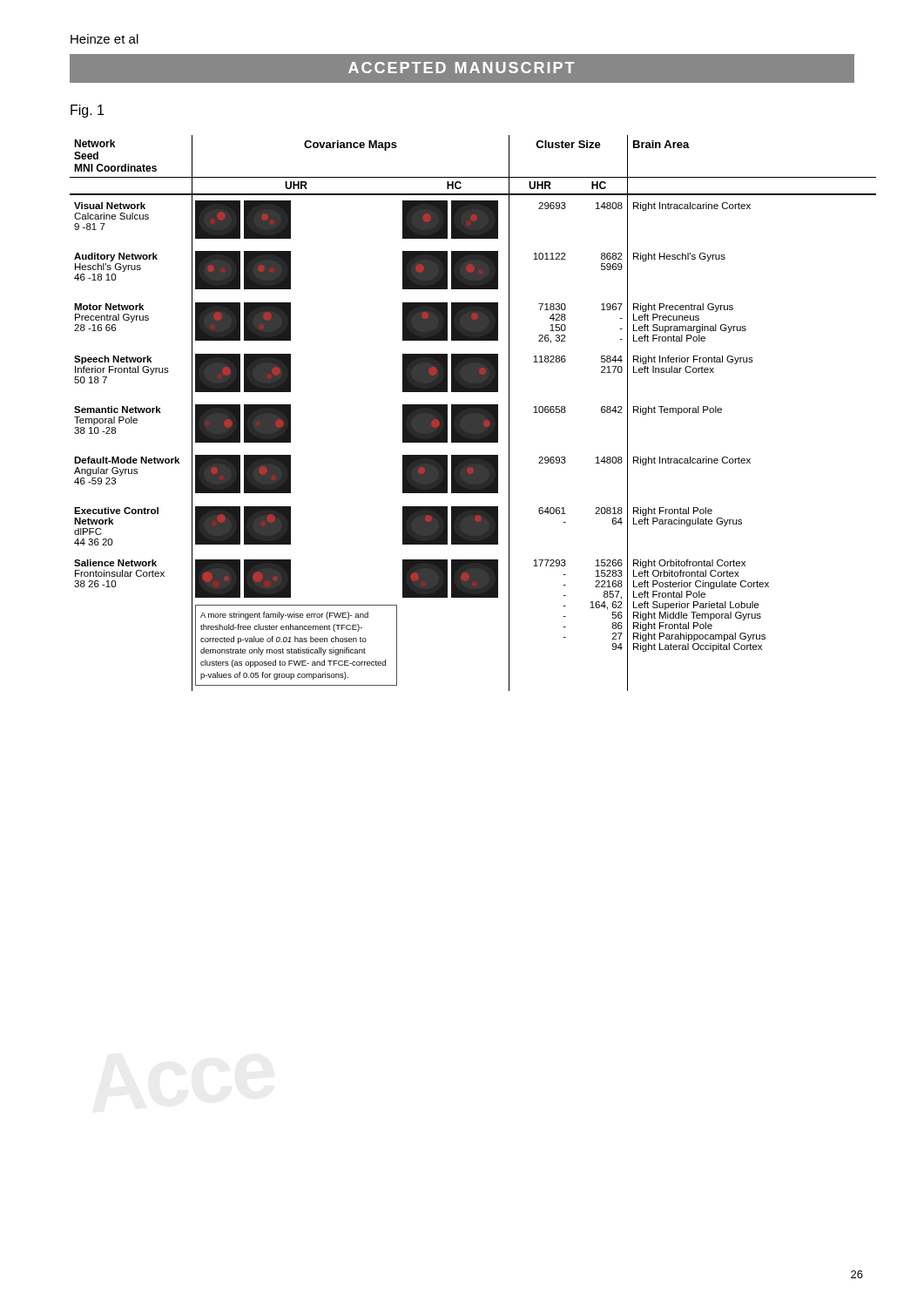
Task: Select the table that reads "71830 428 150 26, 32"
Action: pos(473,413)
